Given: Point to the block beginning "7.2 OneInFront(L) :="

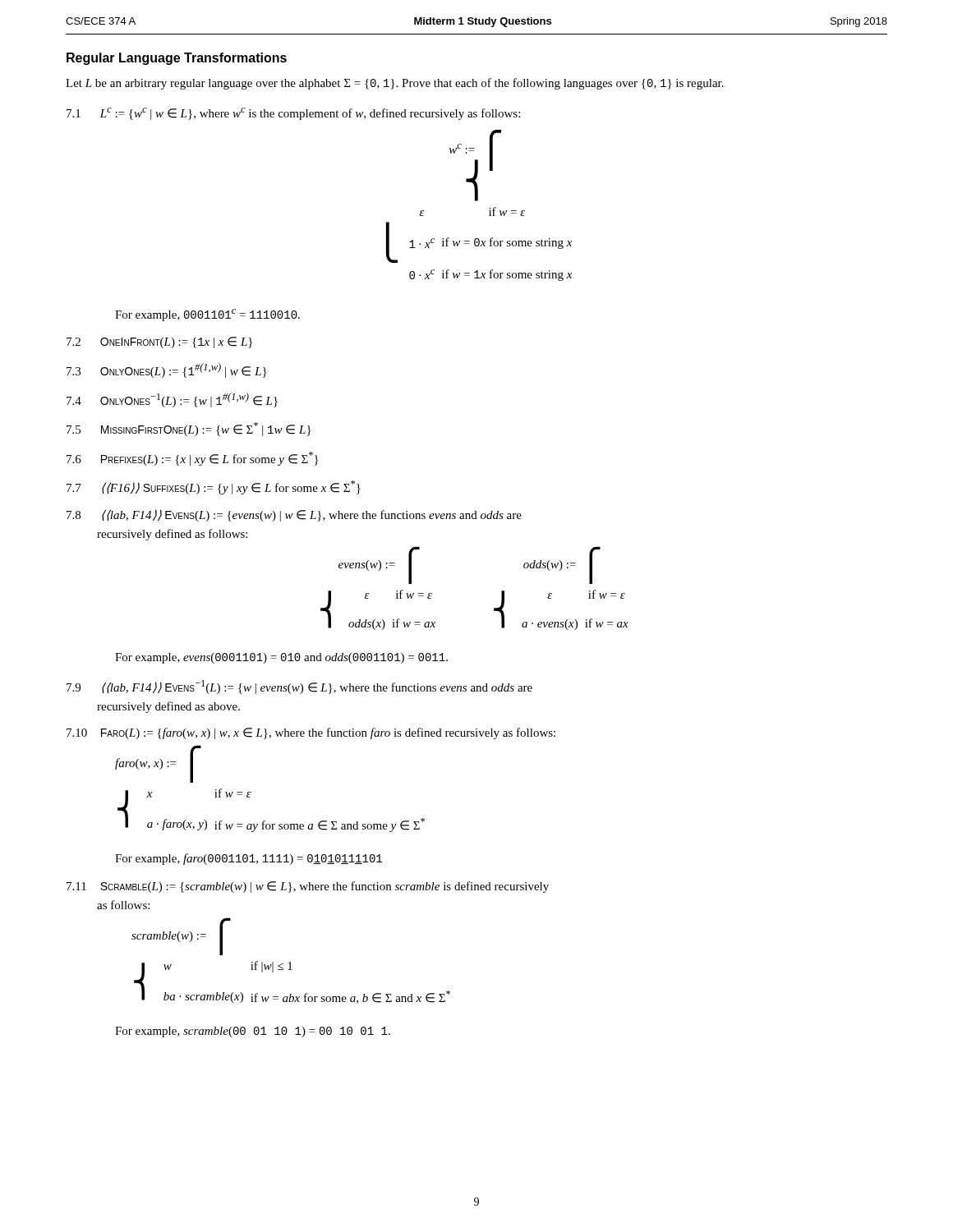Looking at the screenshot, I should click(160, 342).
